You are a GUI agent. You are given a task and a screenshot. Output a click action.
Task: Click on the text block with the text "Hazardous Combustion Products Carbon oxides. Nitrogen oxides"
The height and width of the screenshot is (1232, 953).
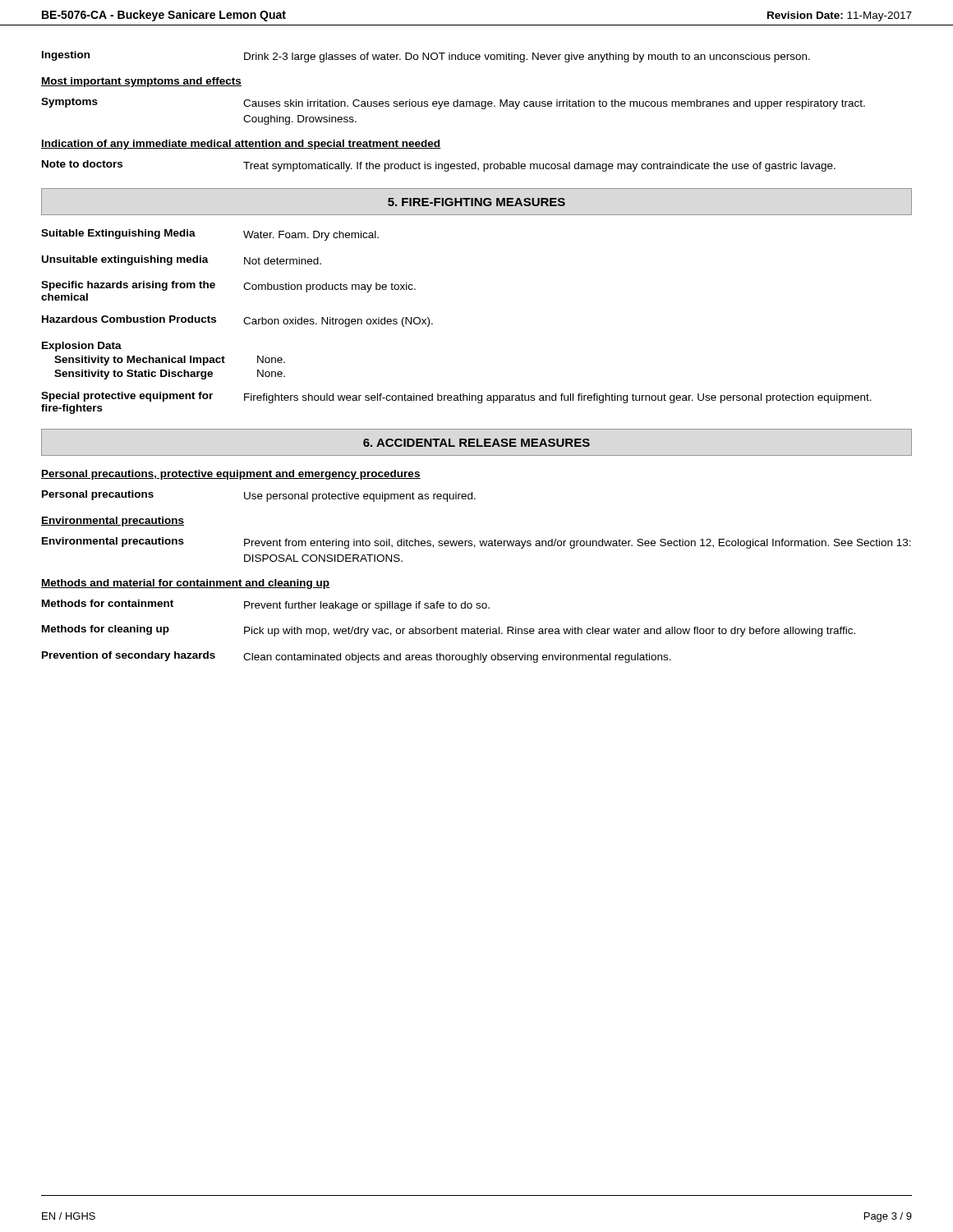point(129,322)
